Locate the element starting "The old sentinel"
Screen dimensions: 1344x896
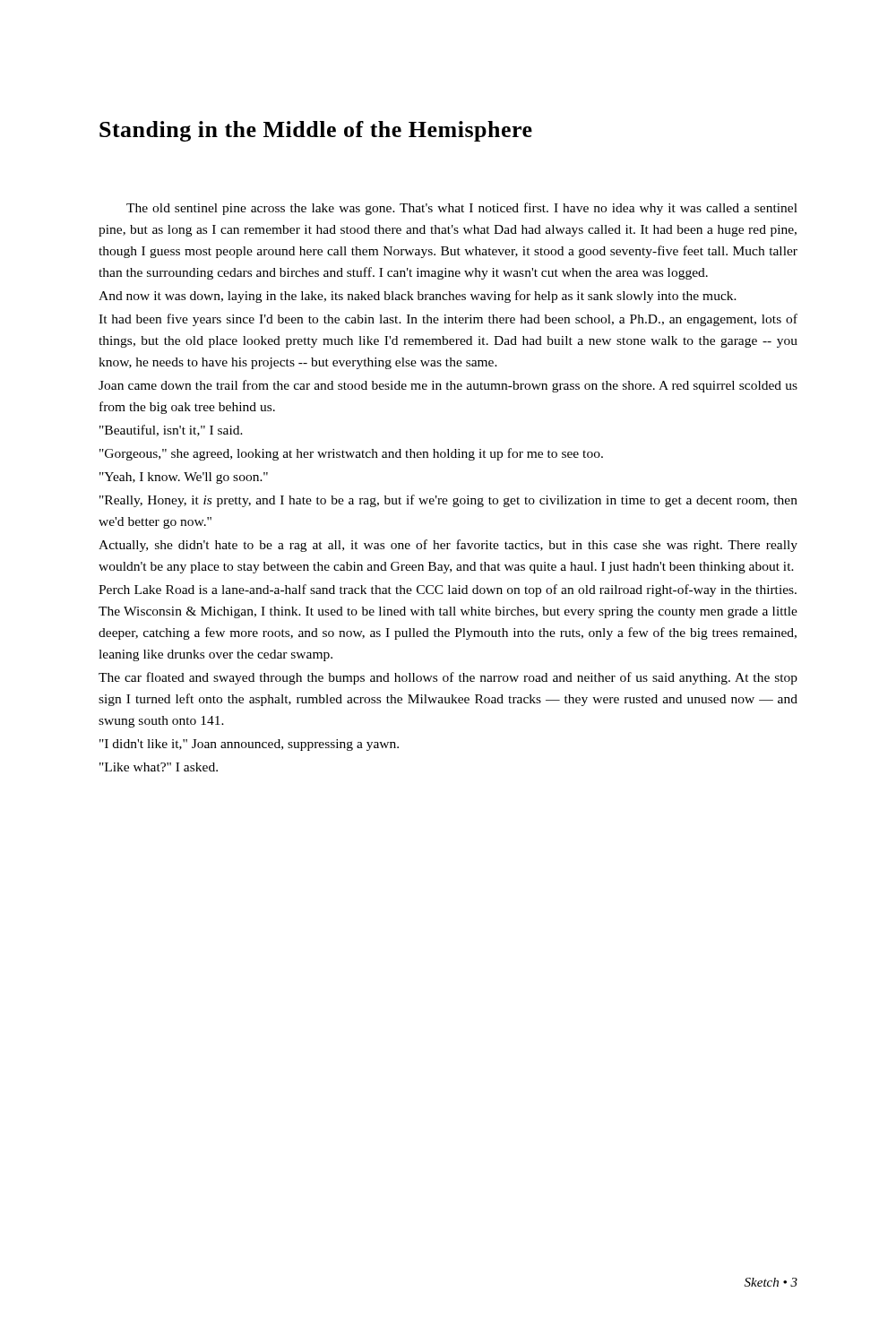pos(448,488)
